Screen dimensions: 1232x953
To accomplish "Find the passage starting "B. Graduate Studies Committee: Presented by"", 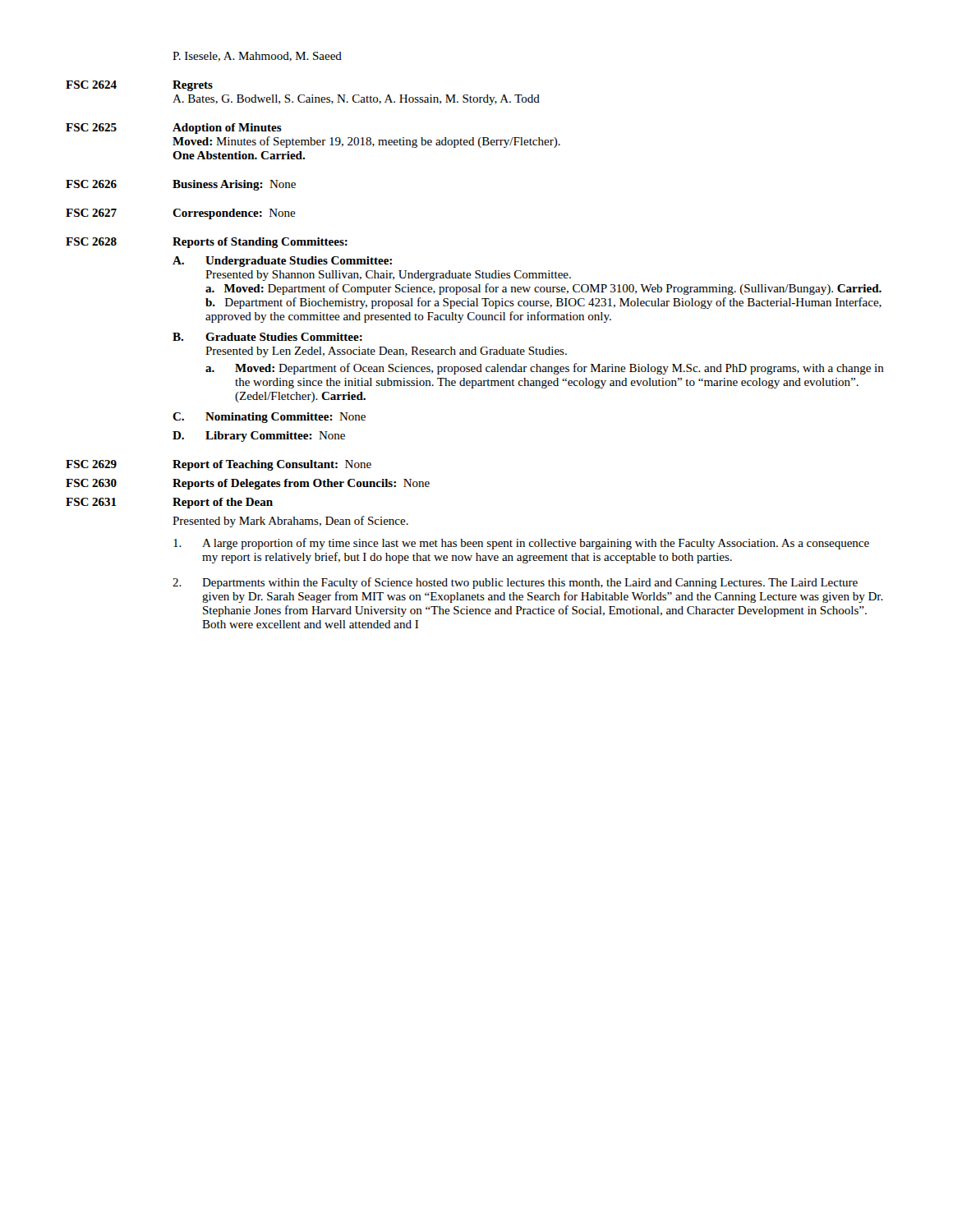I will click(530, 367).
